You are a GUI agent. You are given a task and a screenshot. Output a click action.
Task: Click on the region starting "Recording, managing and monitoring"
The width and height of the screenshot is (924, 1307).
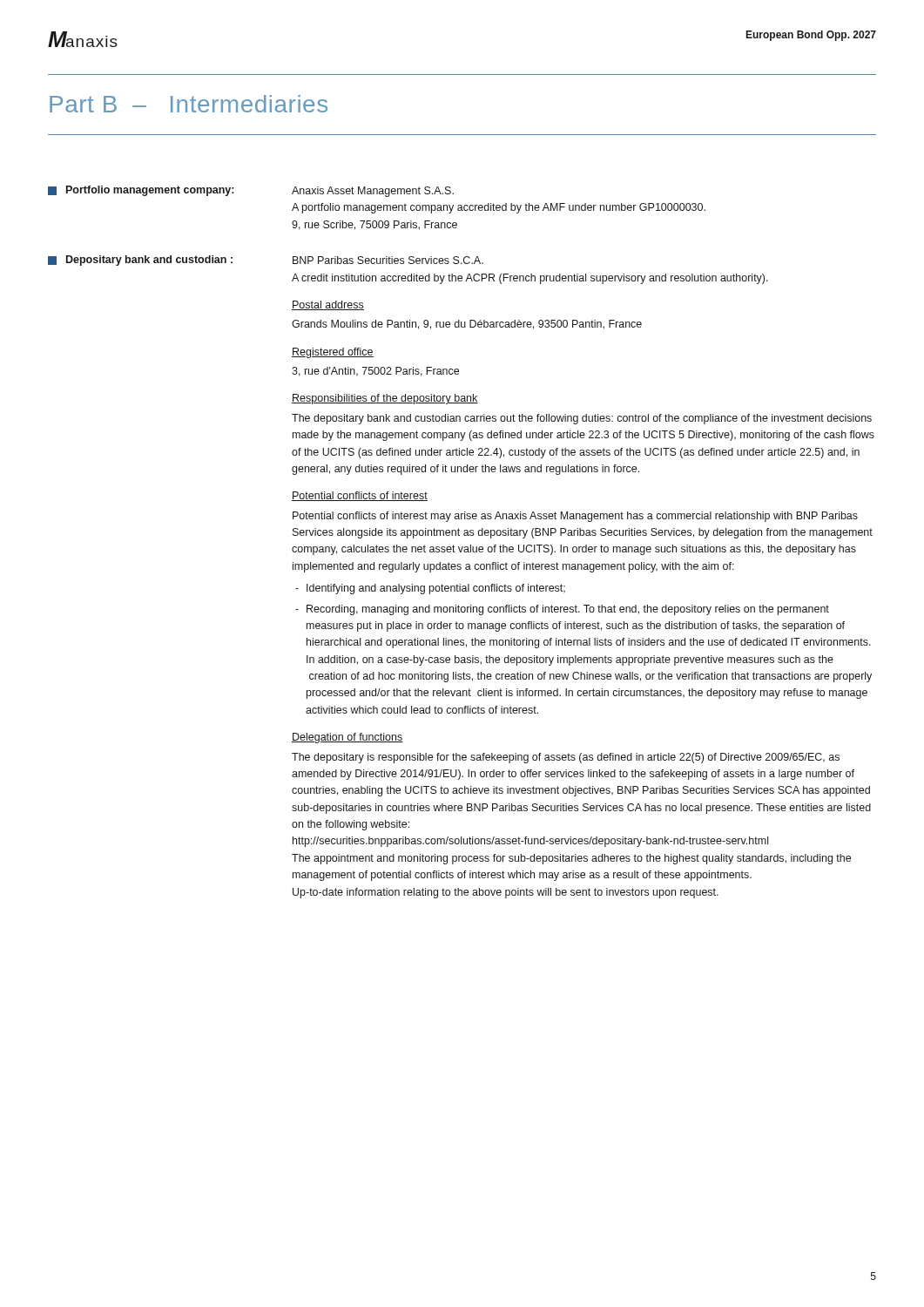point(589,659)
